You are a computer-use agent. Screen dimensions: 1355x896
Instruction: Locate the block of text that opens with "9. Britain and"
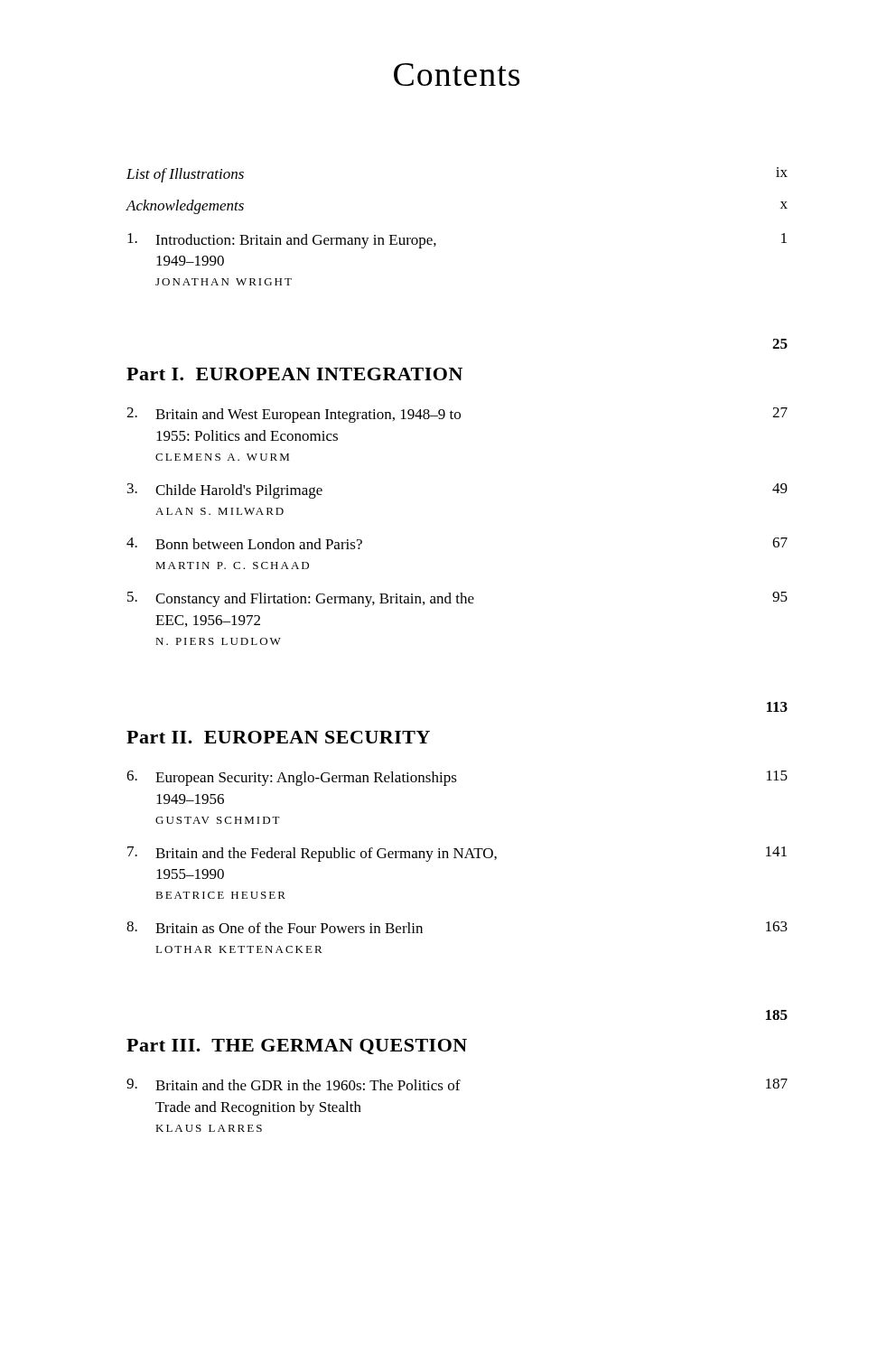coord(457,1084)
